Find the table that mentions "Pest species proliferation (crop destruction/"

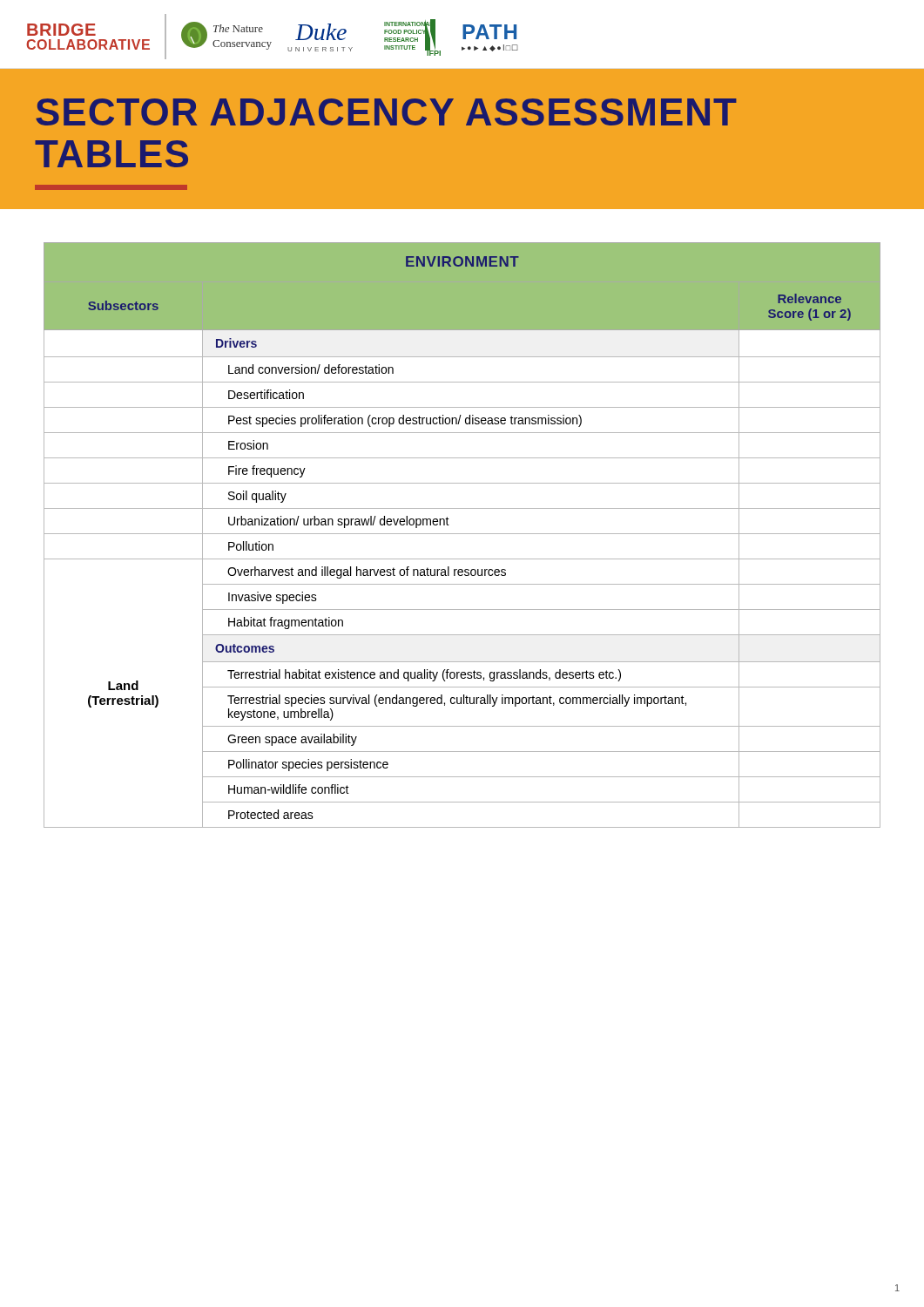pos(462,535)
